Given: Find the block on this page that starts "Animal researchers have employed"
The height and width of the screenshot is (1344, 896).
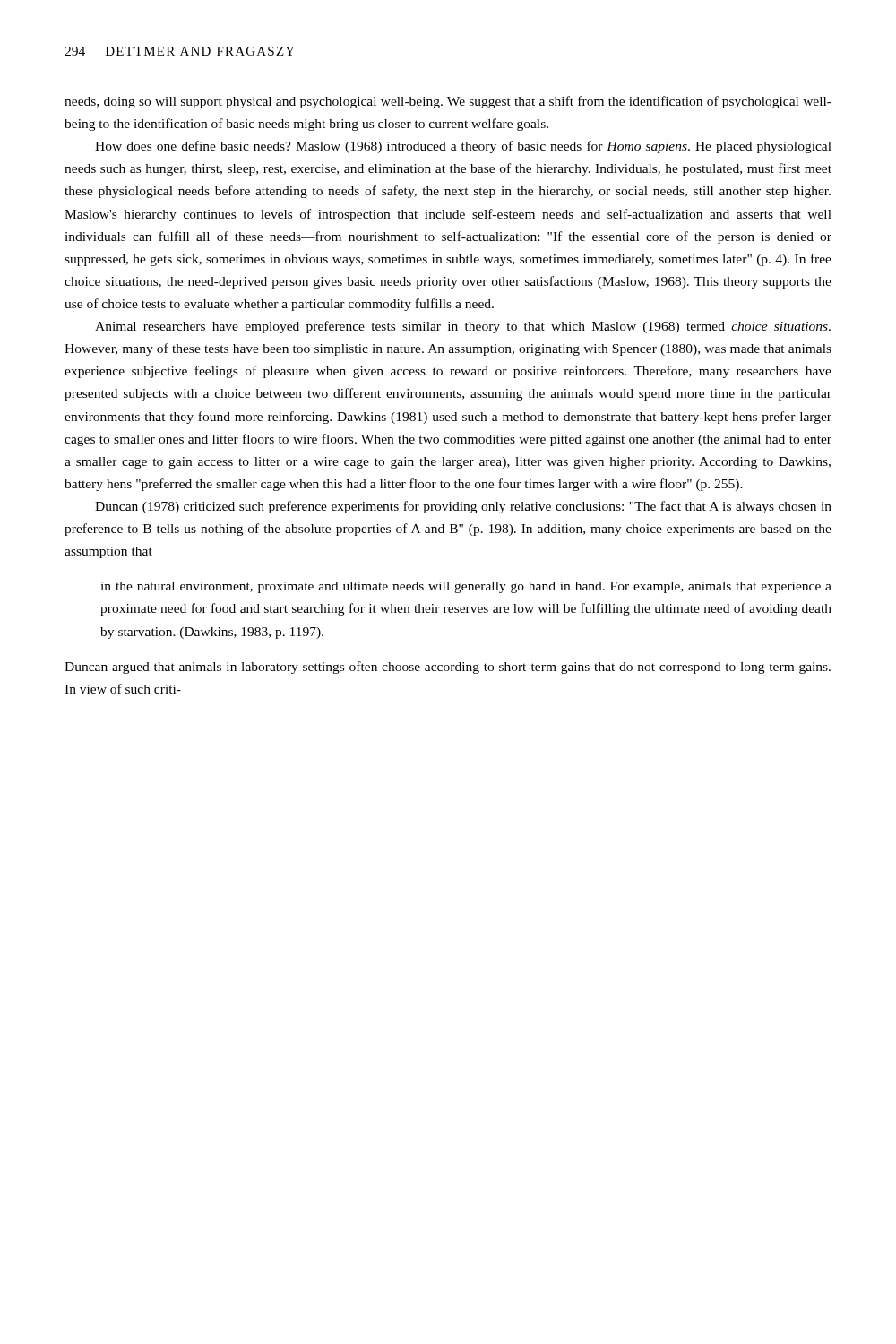Looking at the screenshot, I should (x=448, y=405).
